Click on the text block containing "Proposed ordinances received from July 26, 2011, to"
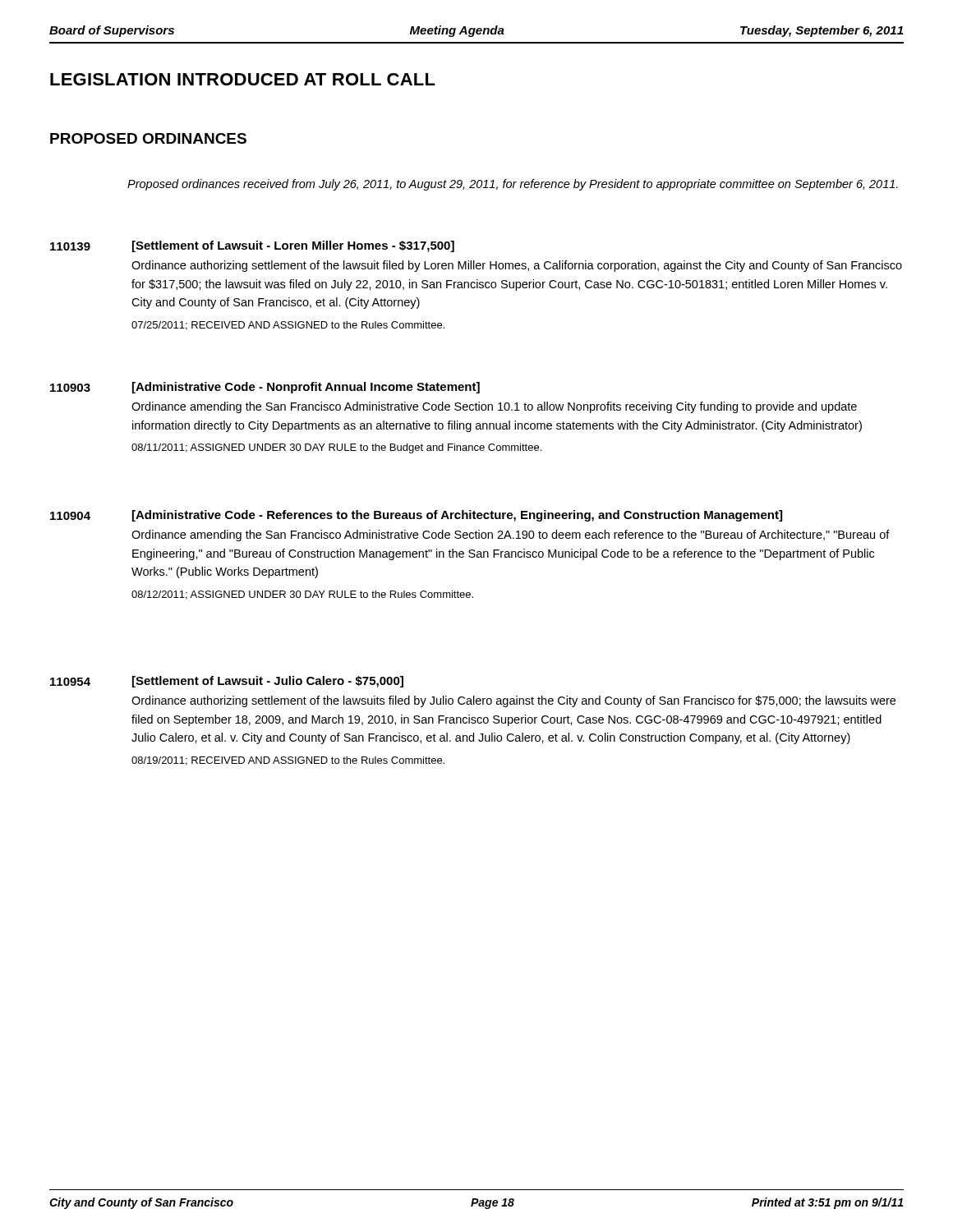The width and height of the screenshot is (953, 1232). coord(513,184)
